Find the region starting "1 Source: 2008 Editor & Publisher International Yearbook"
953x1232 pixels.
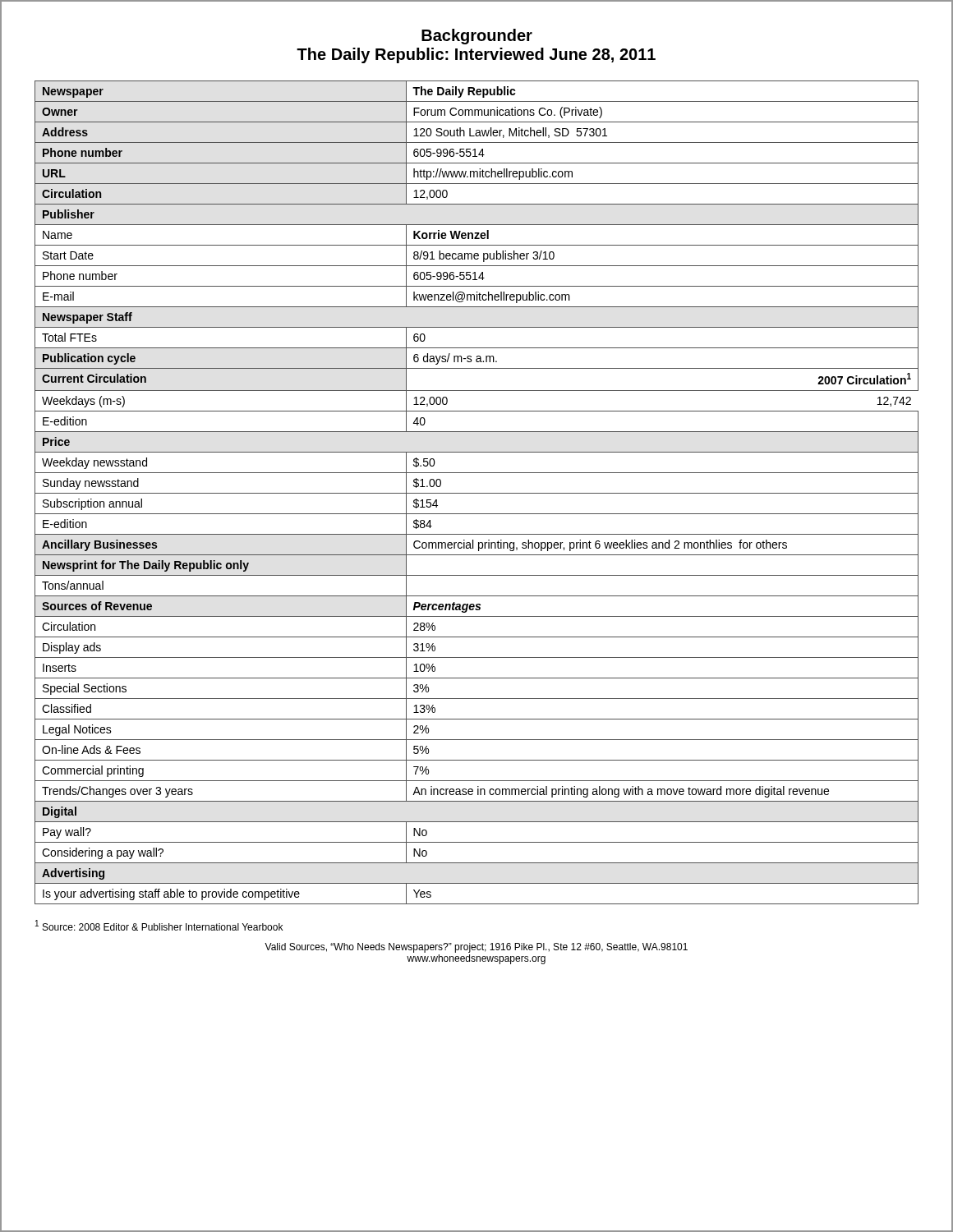pyautogui.click(x=159, y=926)
